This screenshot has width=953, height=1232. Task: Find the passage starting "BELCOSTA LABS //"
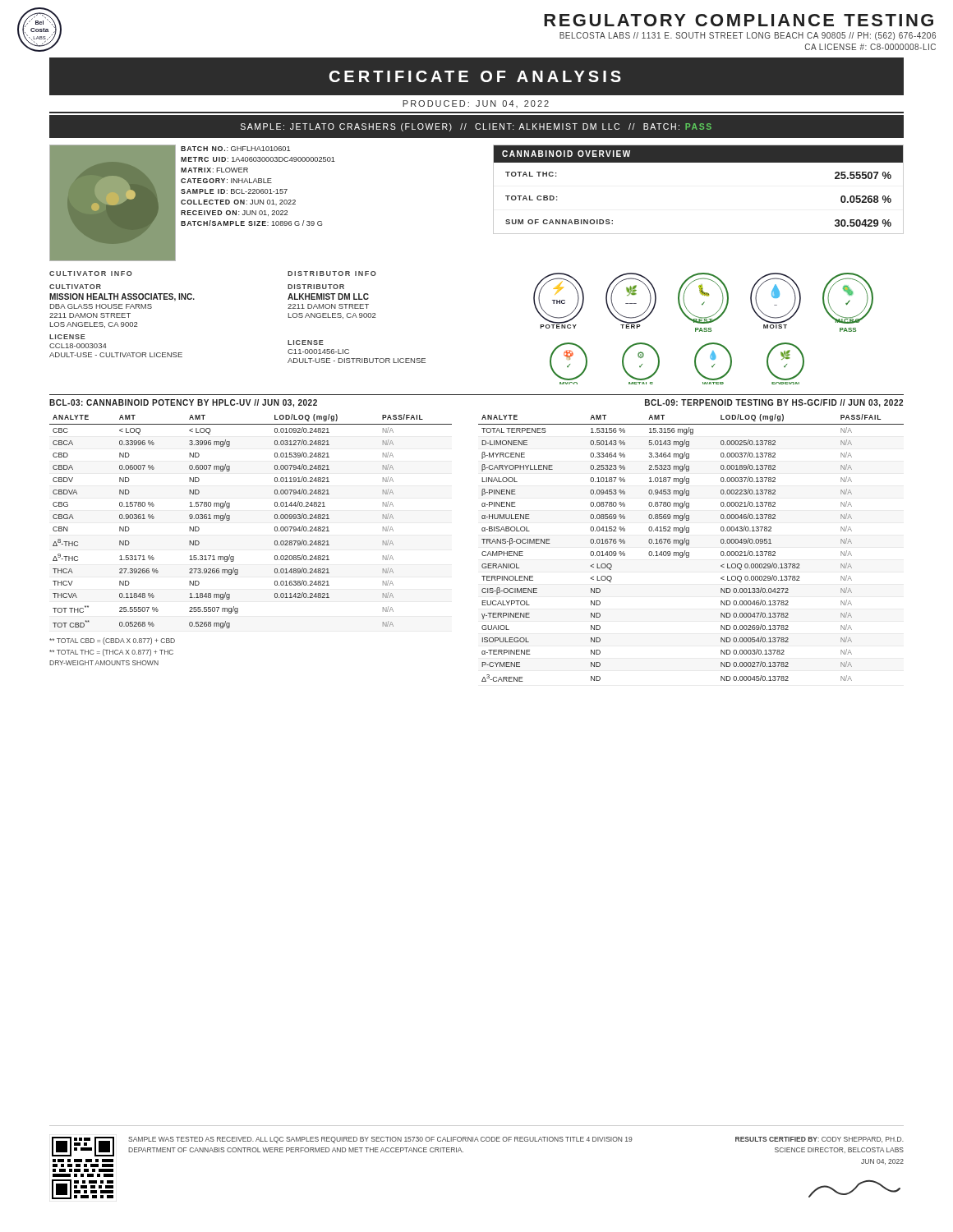click(748, 36)
